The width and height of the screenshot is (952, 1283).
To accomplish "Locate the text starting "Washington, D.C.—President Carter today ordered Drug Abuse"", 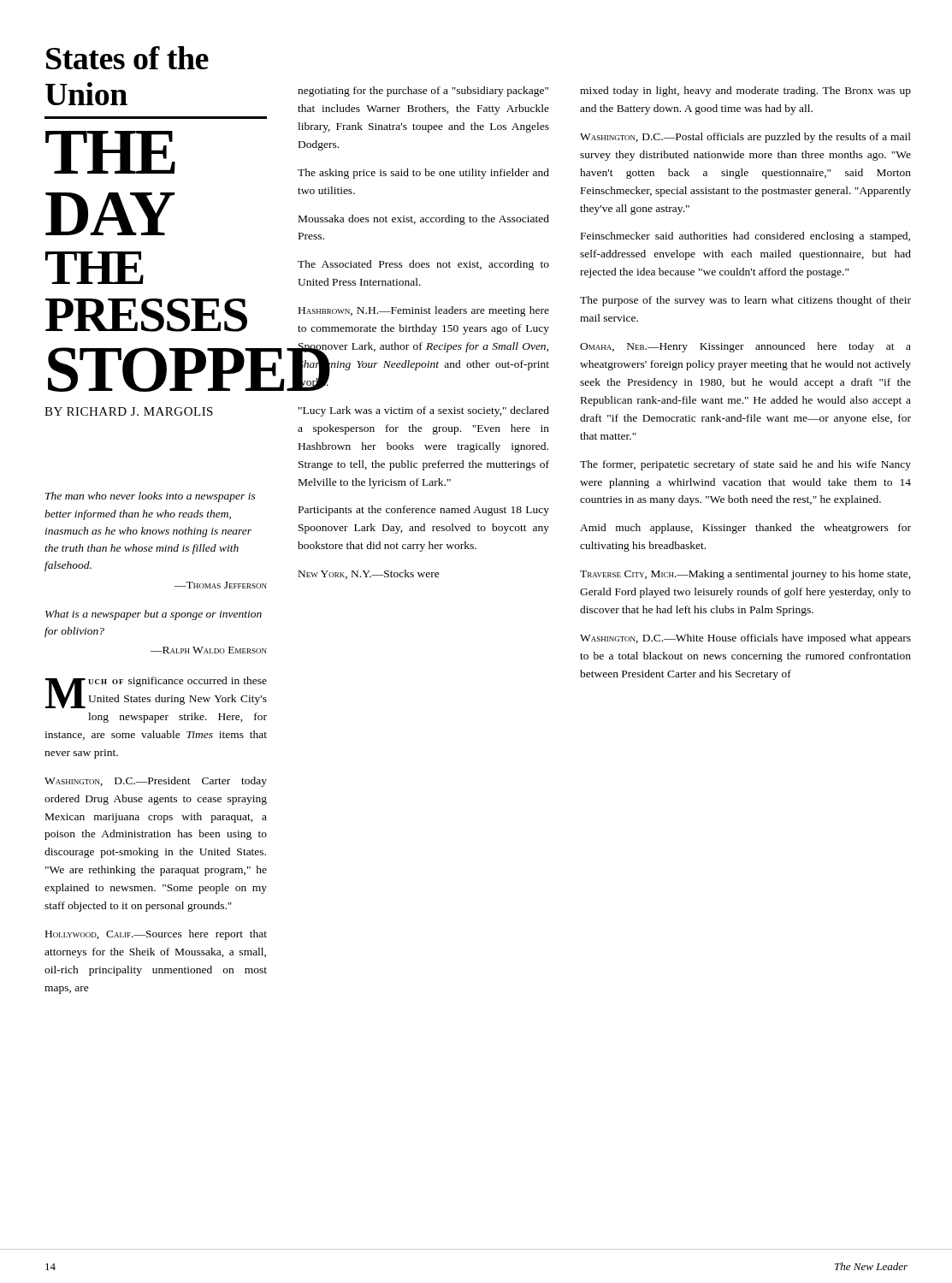I will 156,843.
